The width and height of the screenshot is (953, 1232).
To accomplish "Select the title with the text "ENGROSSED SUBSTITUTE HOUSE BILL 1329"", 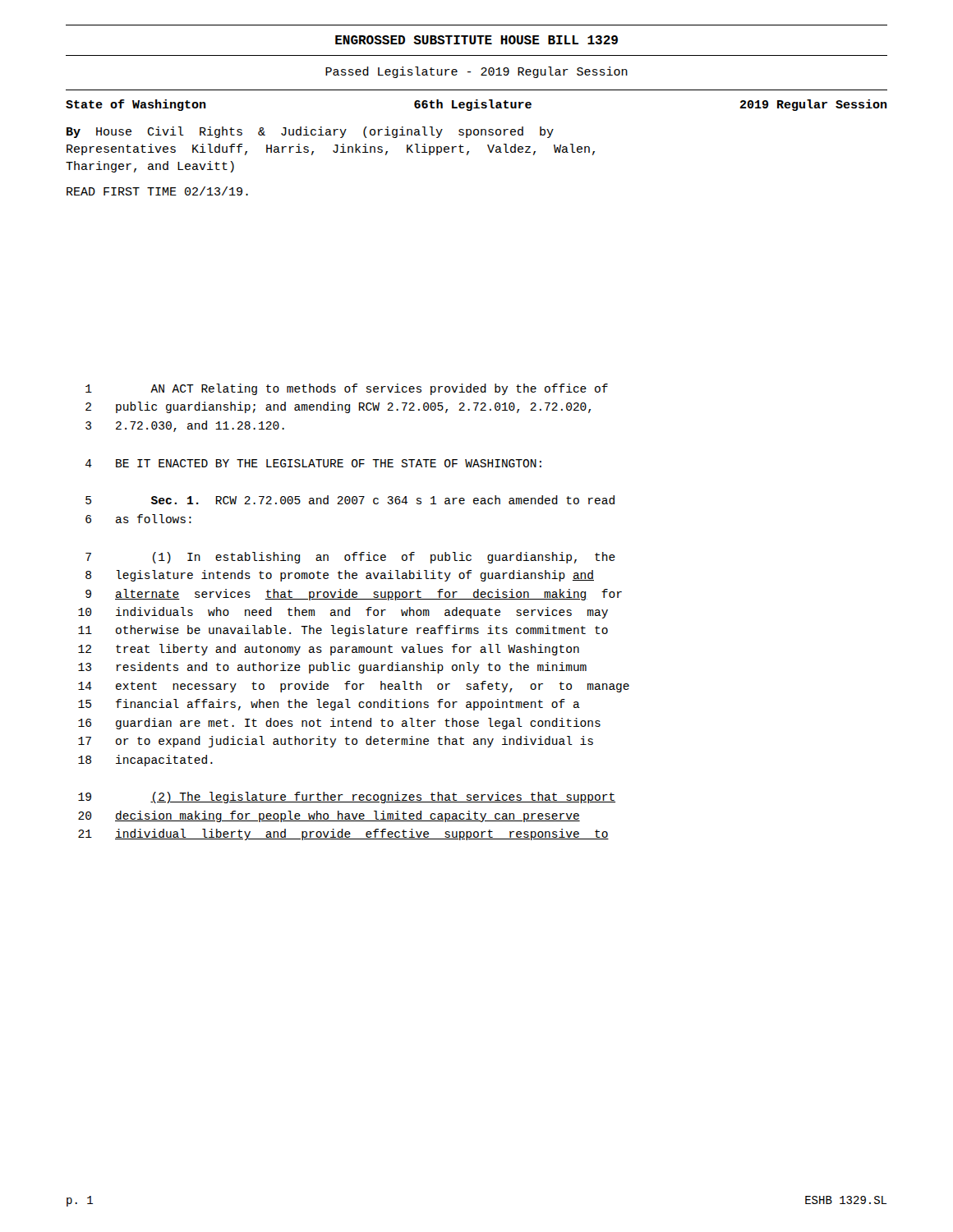I will pos(476,41).
